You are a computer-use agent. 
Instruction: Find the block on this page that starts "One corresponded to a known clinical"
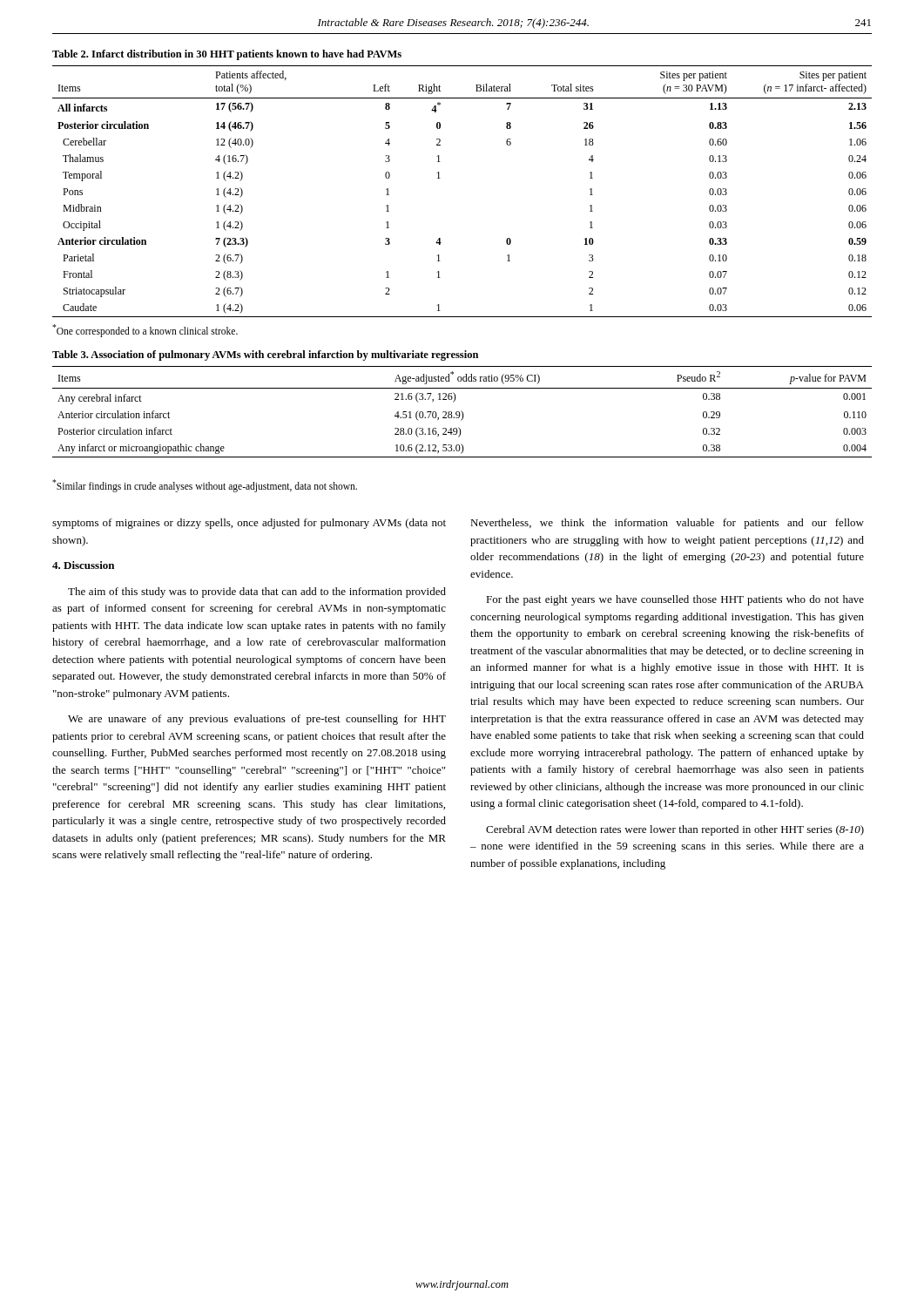point(145,329)
